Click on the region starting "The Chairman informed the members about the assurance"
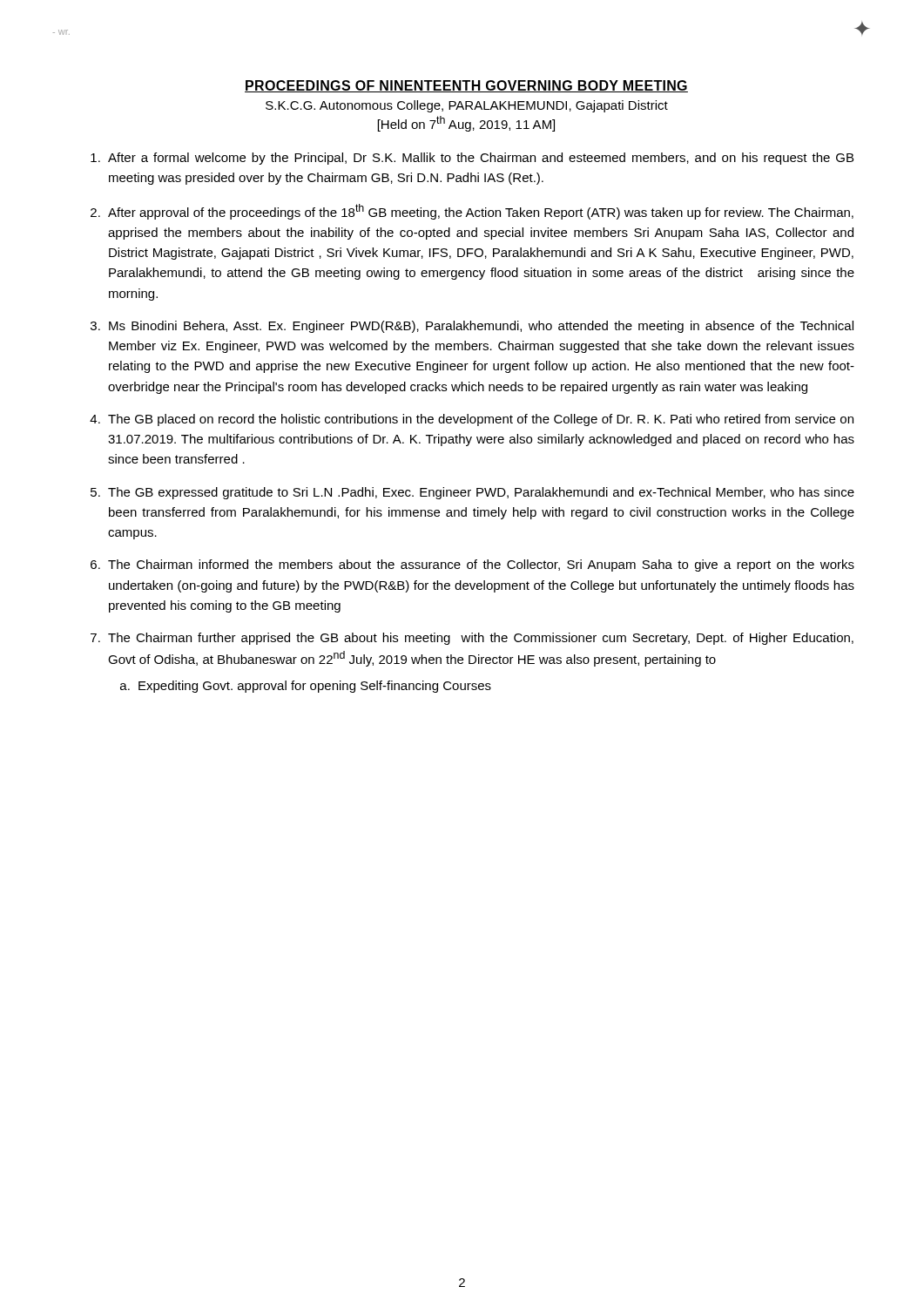 481,585
